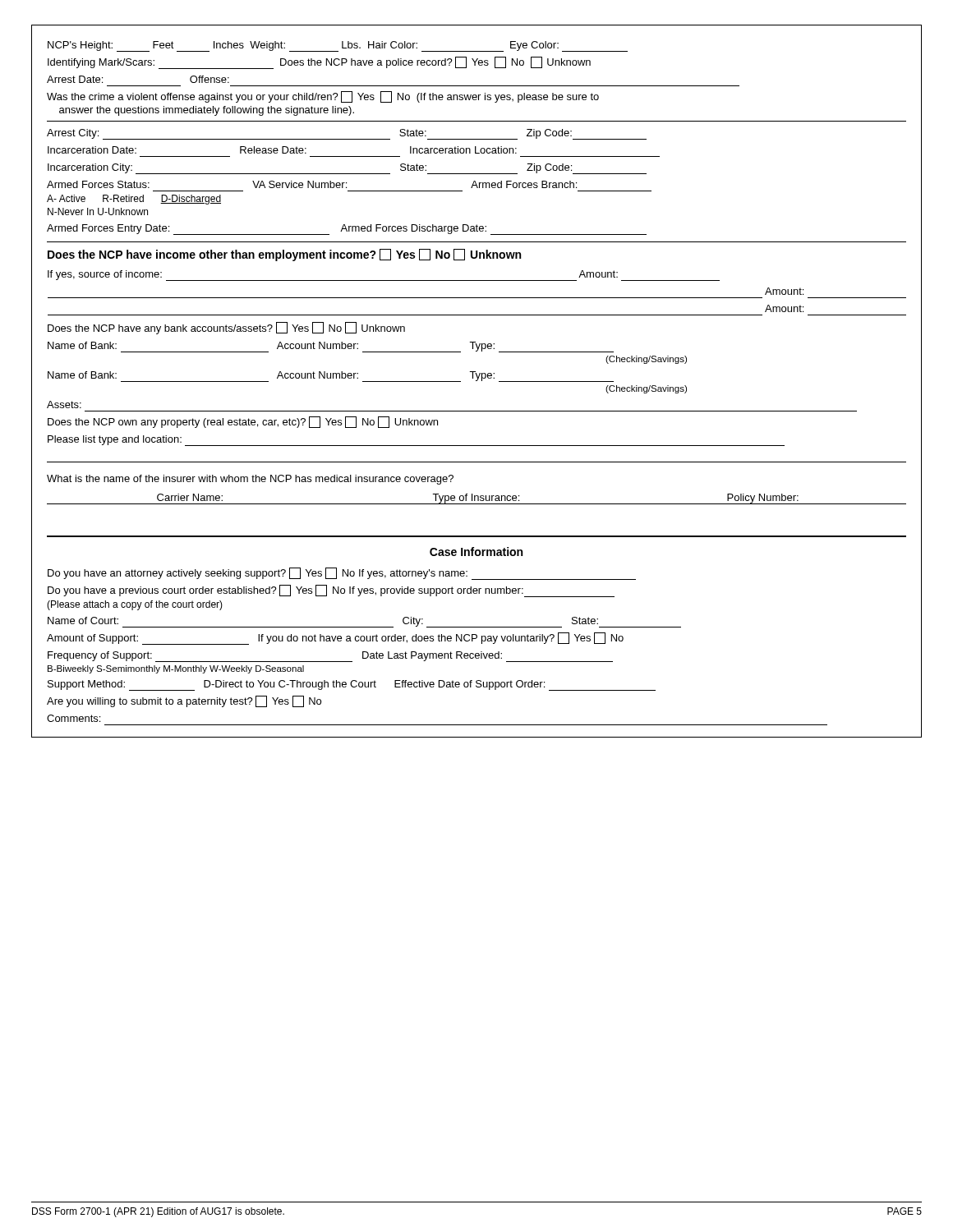This screenshot has width=953, height=1232.
Task: Locate the text block containing "Support Method: D-Direct to"
Action: pos(351,684)
